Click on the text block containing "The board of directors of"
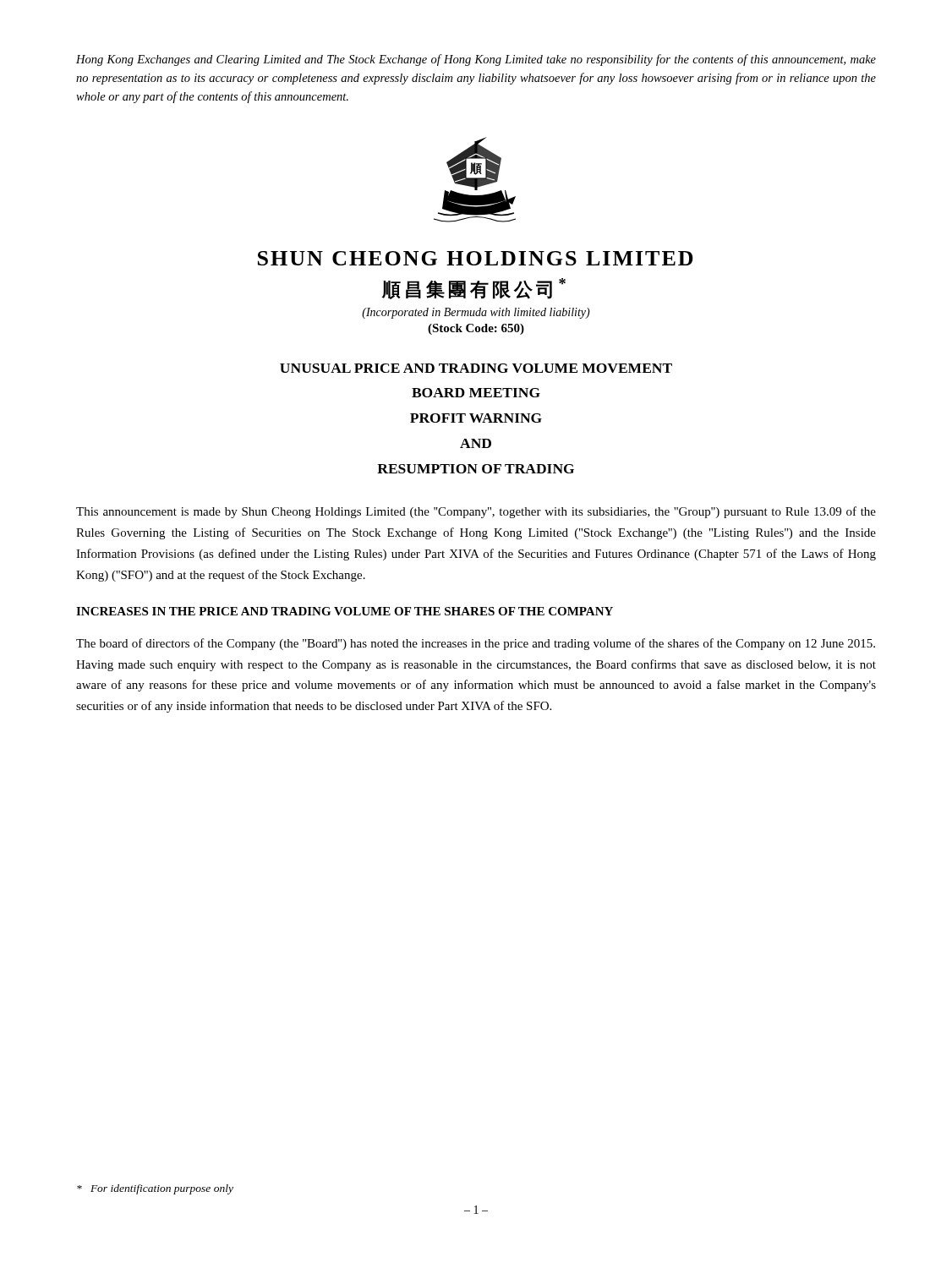 476,675
